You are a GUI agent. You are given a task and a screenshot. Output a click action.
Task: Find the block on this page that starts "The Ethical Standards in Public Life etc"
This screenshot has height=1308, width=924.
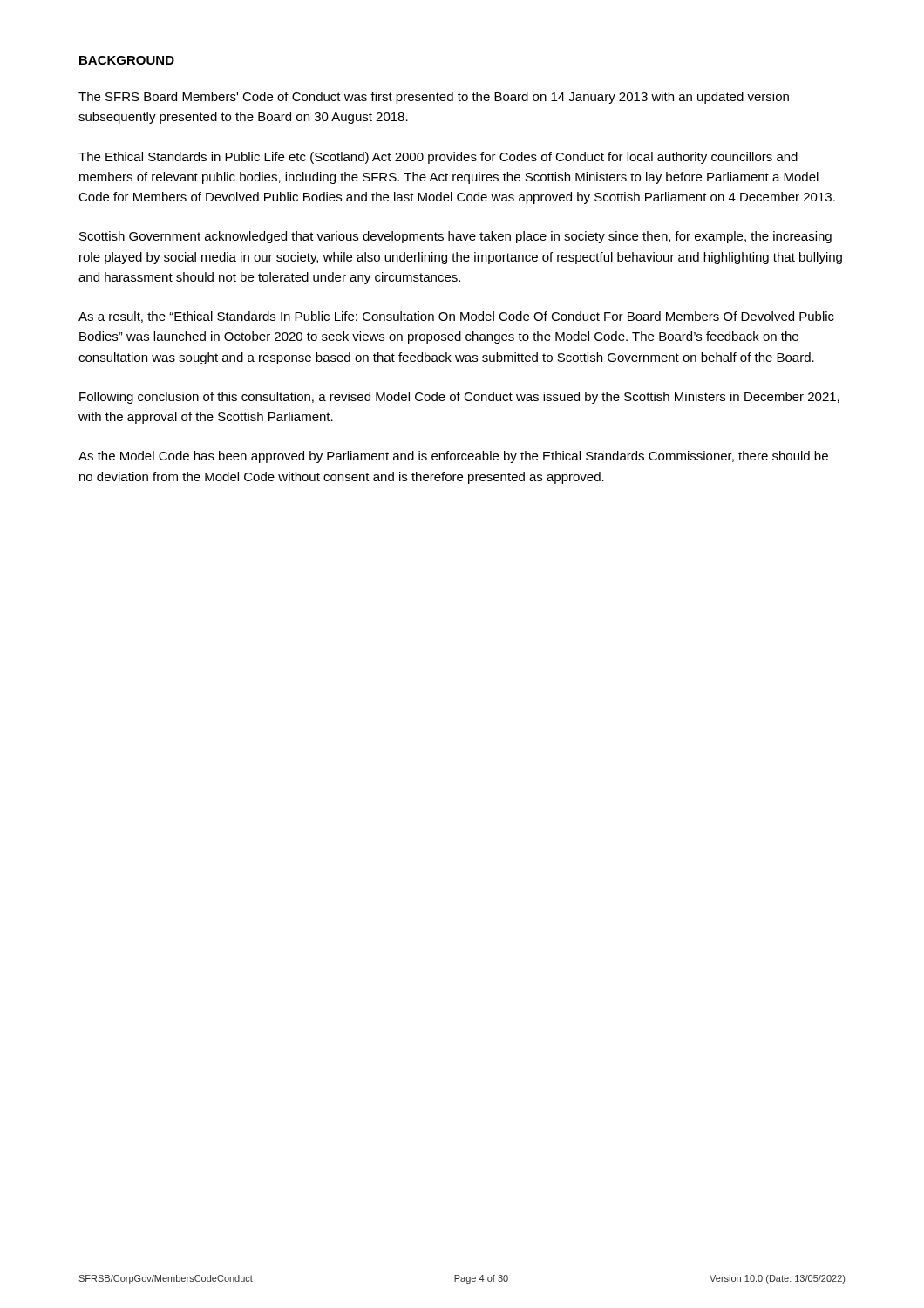click(457, 176)
